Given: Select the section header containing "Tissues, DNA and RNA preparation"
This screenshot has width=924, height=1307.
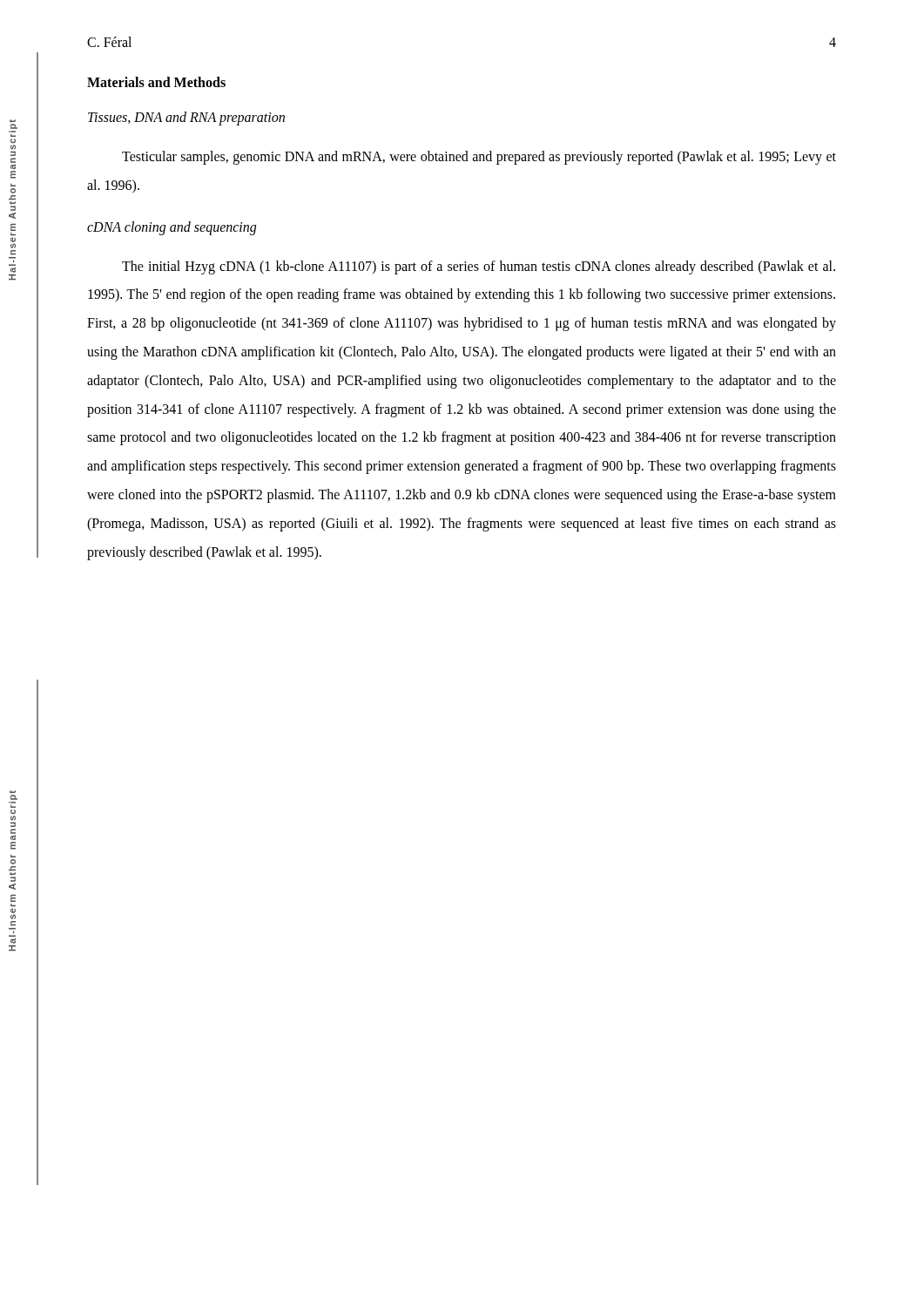Looking at the screenshot, I should tap(186, 117).
